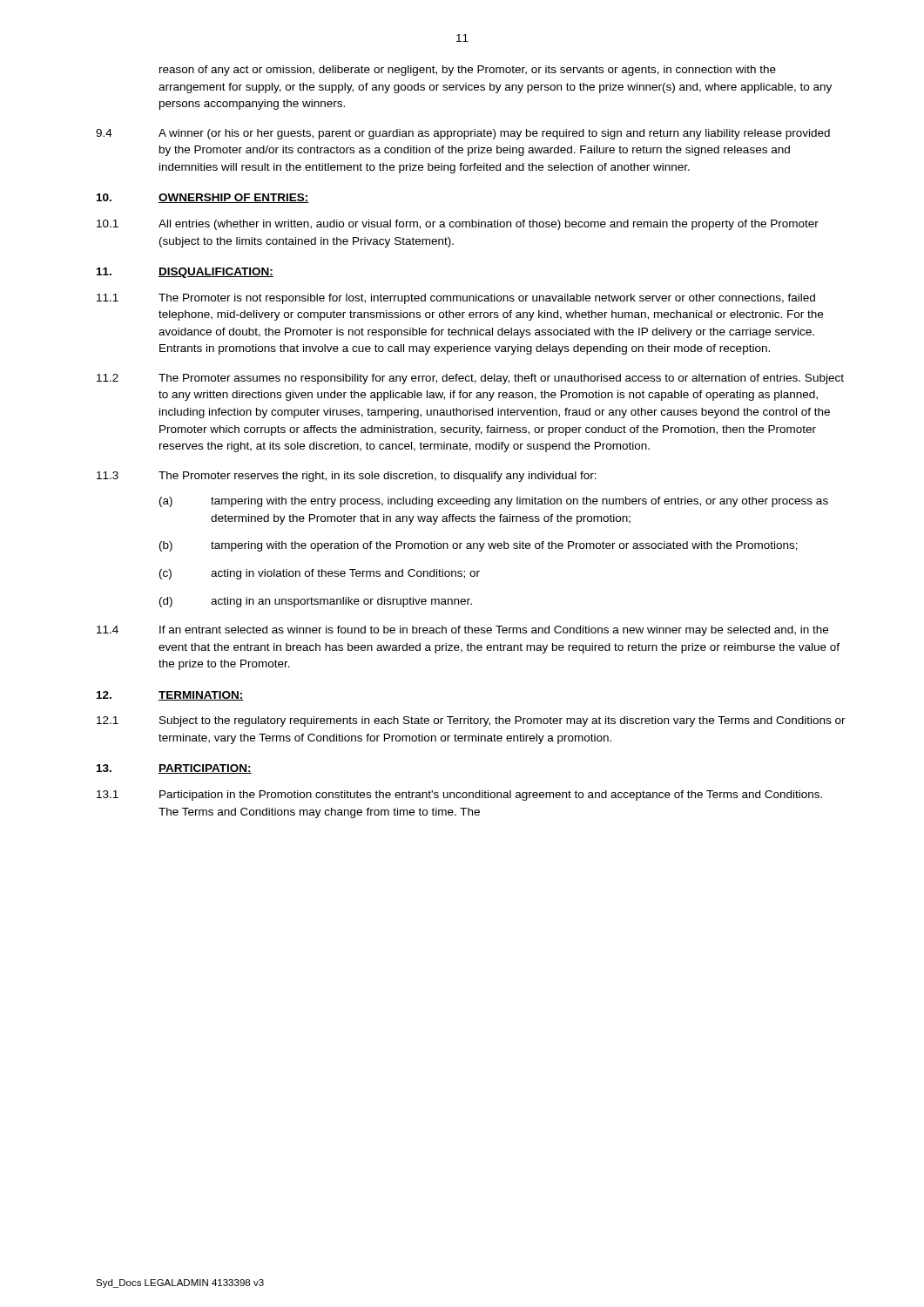The image size is (924, 1307).
Task: Click the passage that begins "(b) tampering with the operation"
Action: point(502,546)
